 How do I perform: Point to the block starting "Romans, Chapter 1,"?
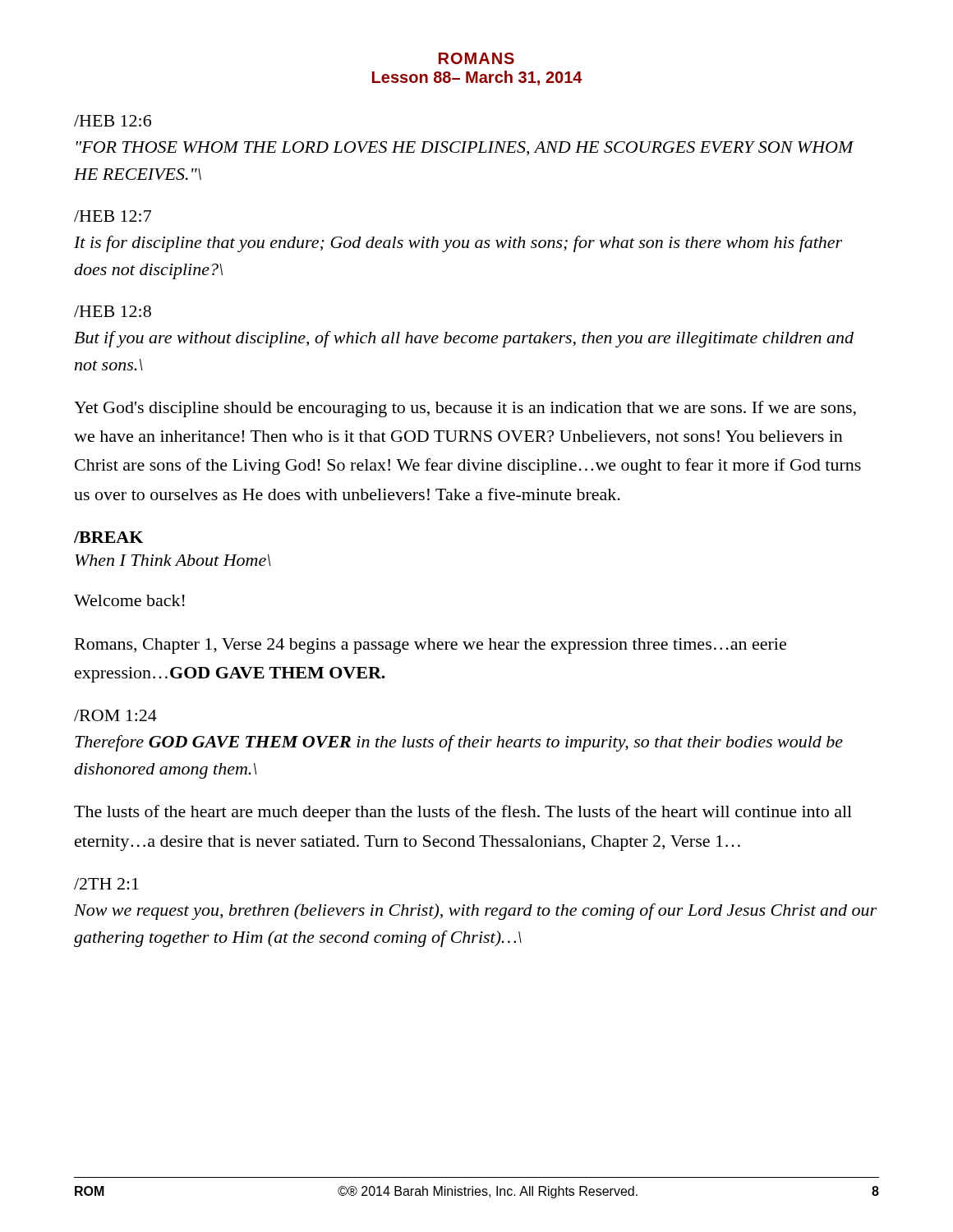430,658
